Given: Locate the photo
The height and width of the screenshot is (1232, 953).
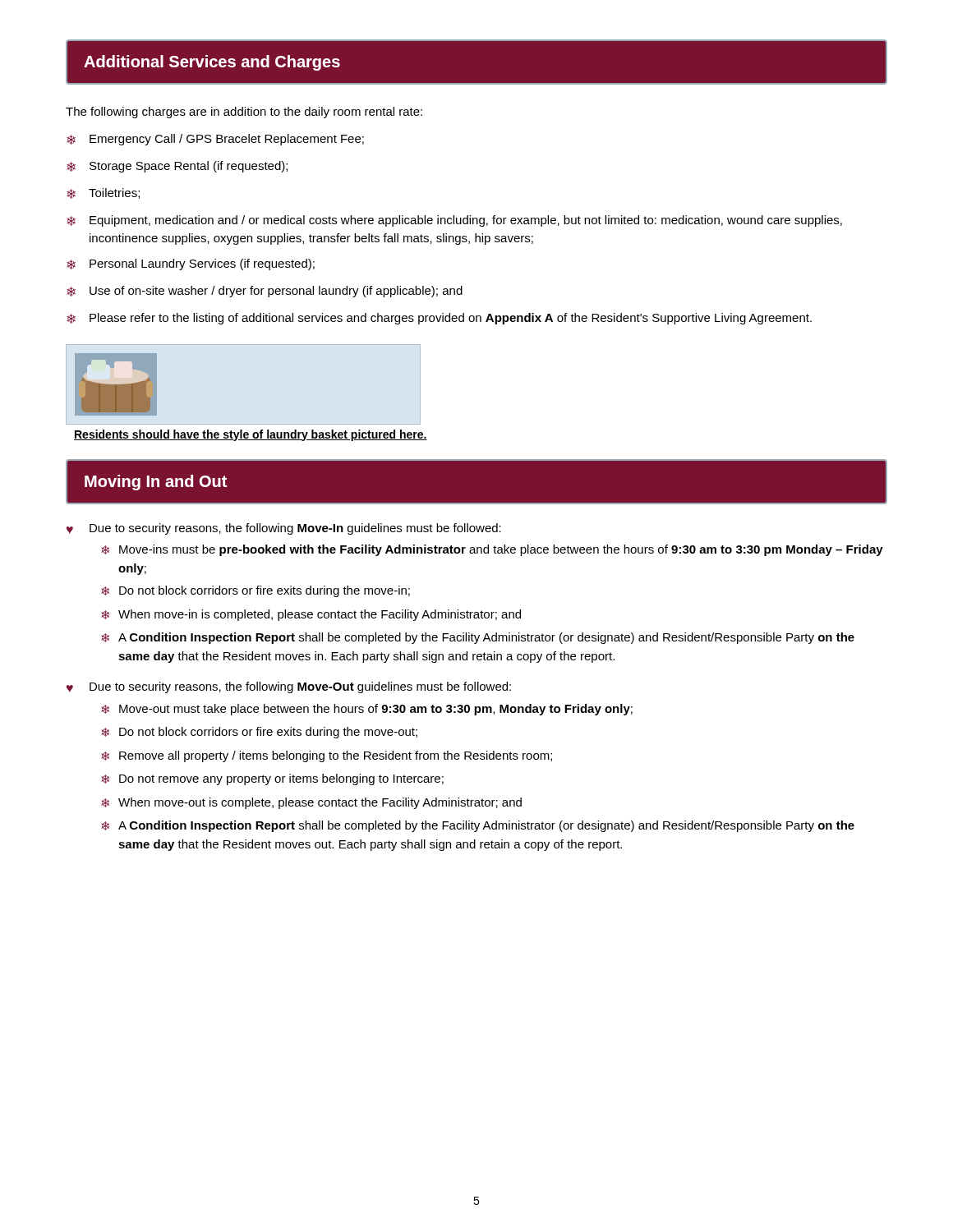Looking at the screenshot, I should 243,384.
